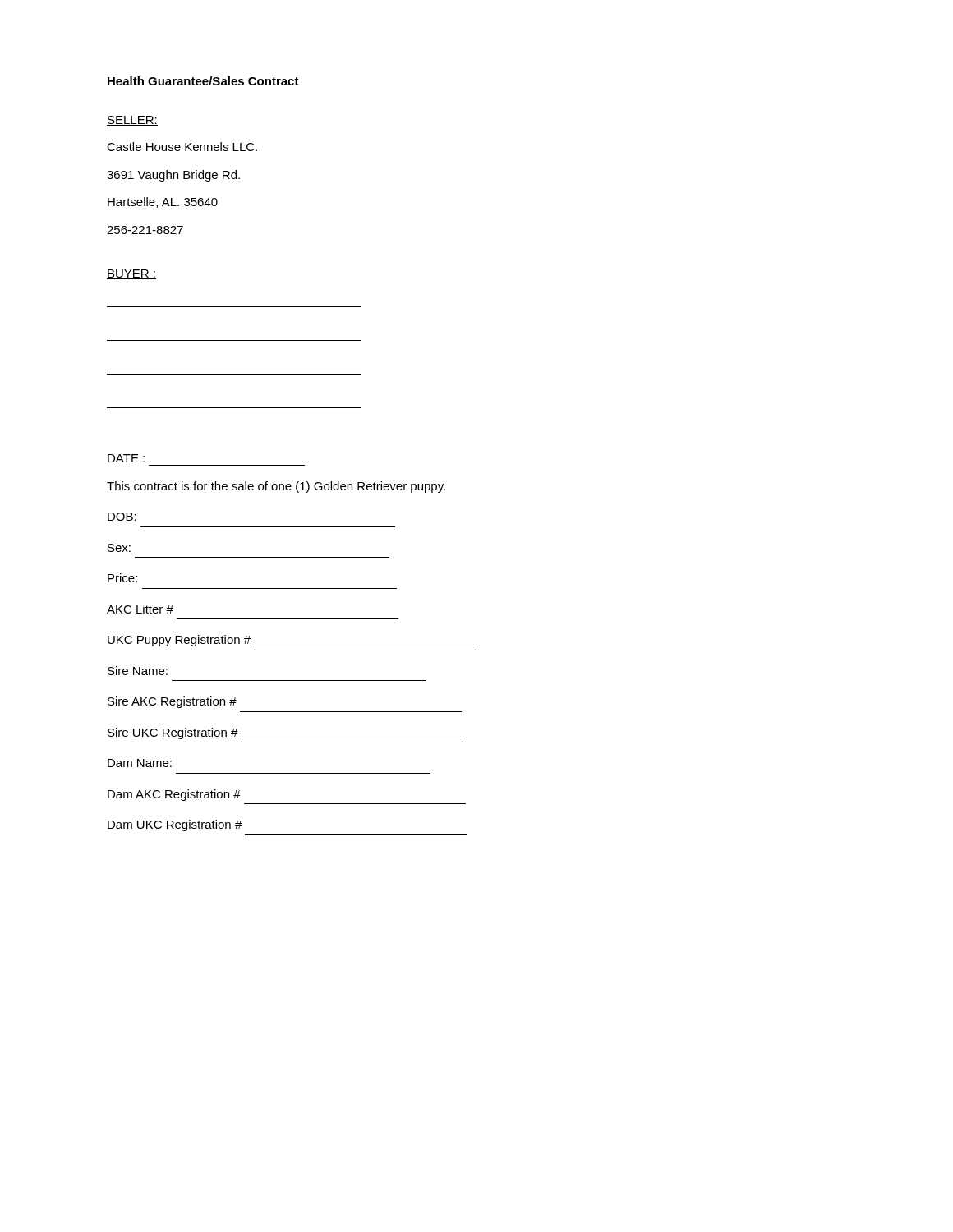Select the element starting "BUYER :"
The width and height of the screenshot is (953, 1232).
click(x=131, y=273)
